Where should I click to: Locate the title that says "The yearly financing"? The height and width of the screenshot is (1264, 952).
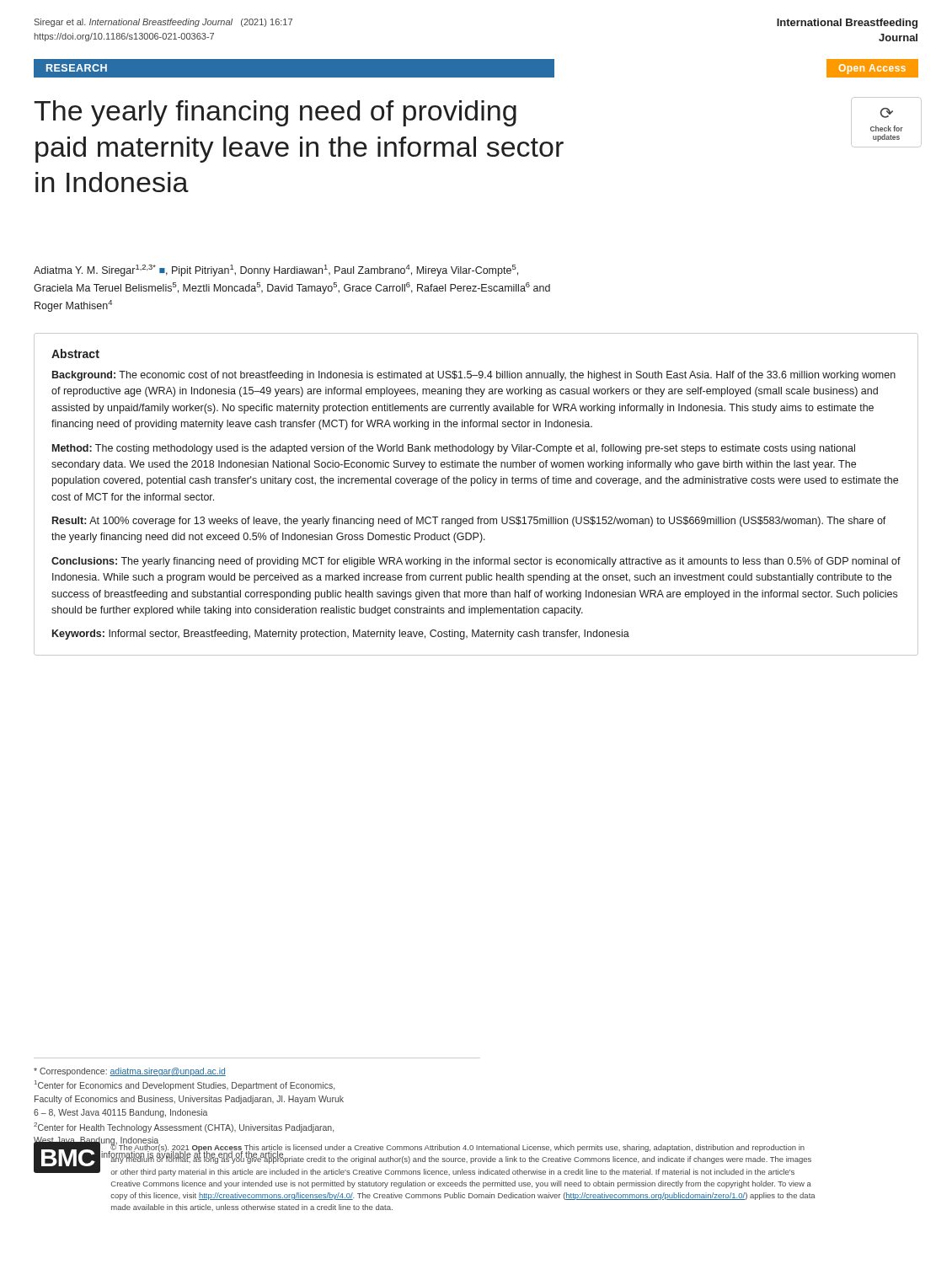pyautogui.click(x=400, y=146)
